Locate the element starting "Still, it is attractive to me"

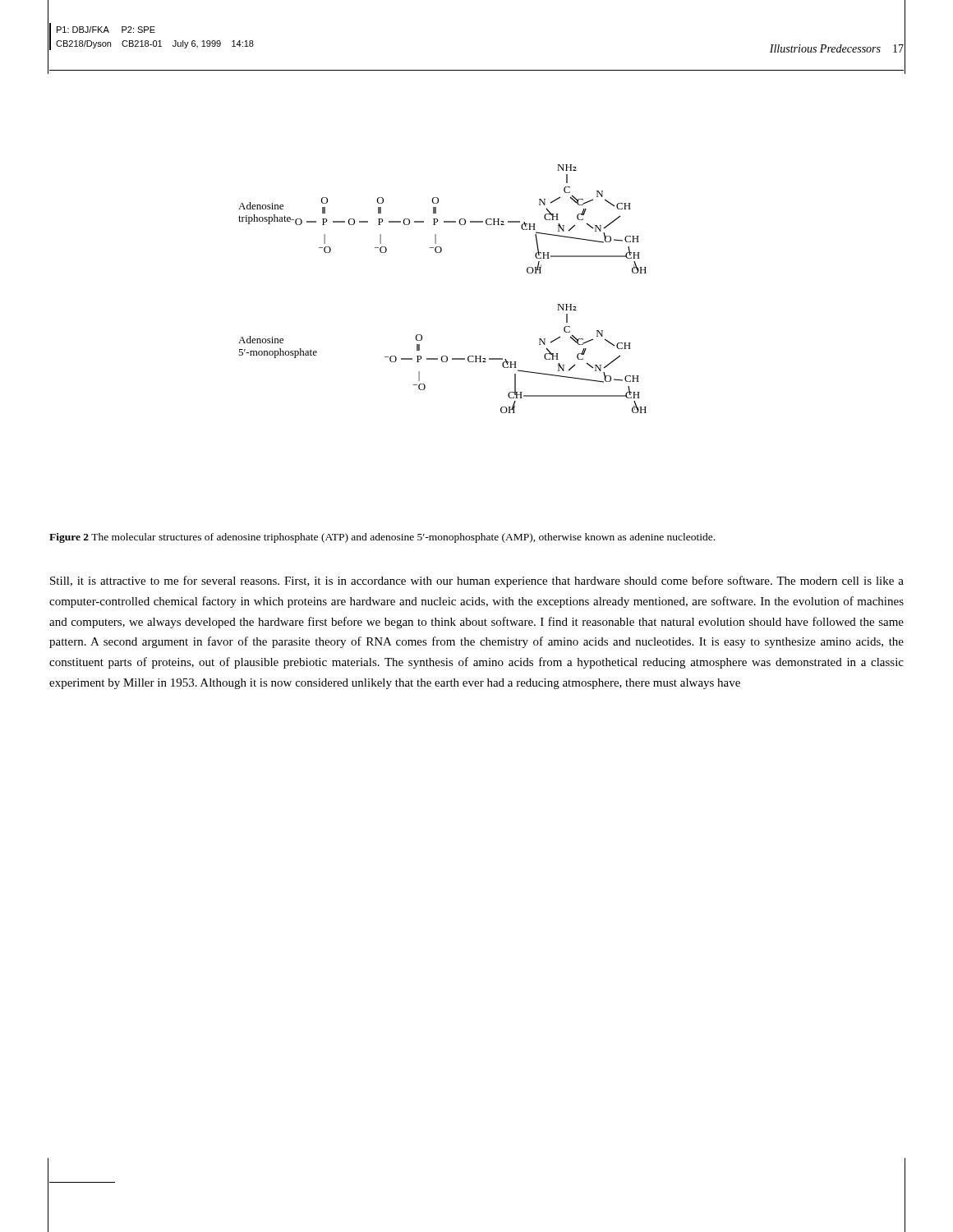tap(476, 632)
